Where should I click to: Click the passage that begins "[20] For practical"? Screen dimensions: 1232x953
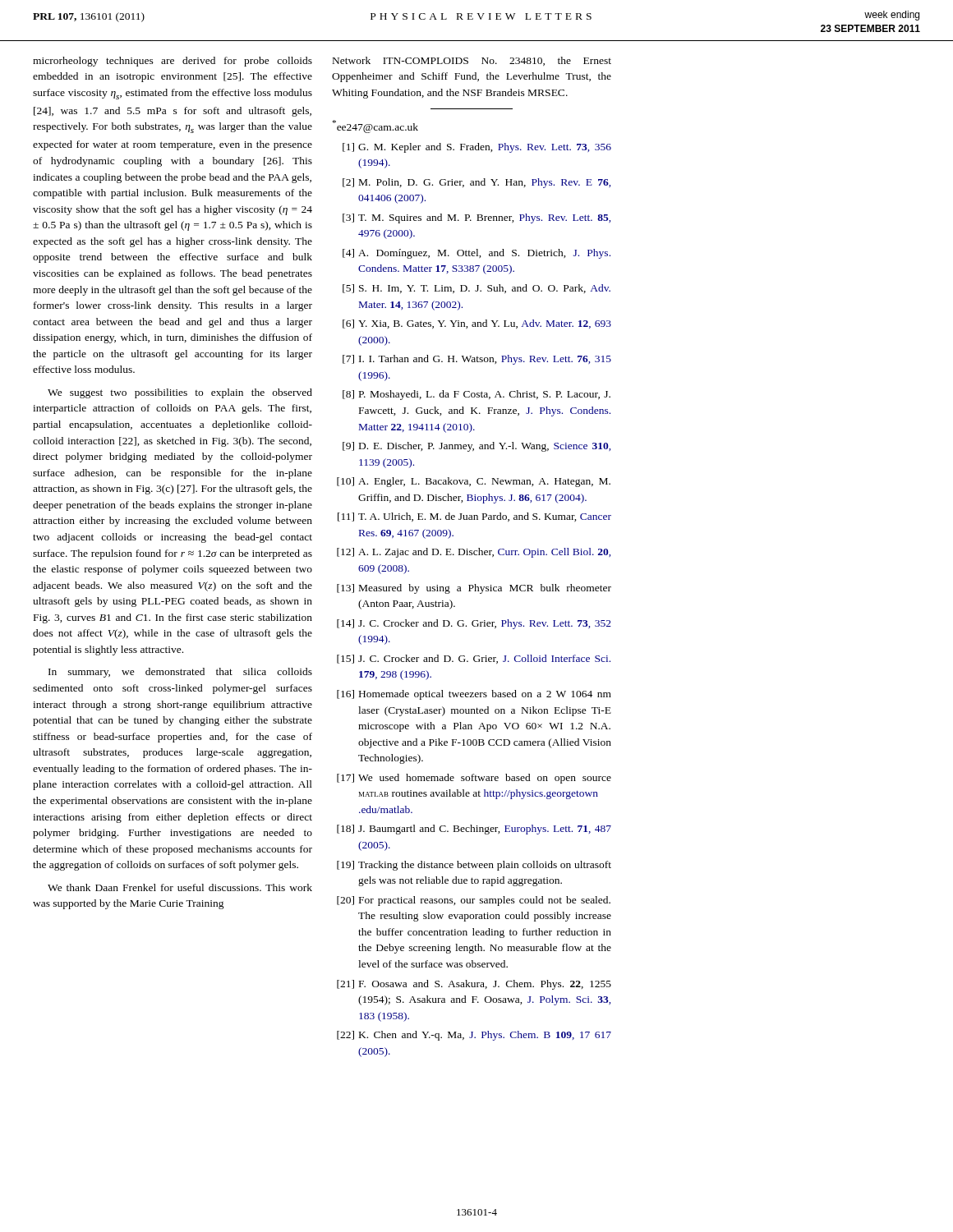(472, 932)
